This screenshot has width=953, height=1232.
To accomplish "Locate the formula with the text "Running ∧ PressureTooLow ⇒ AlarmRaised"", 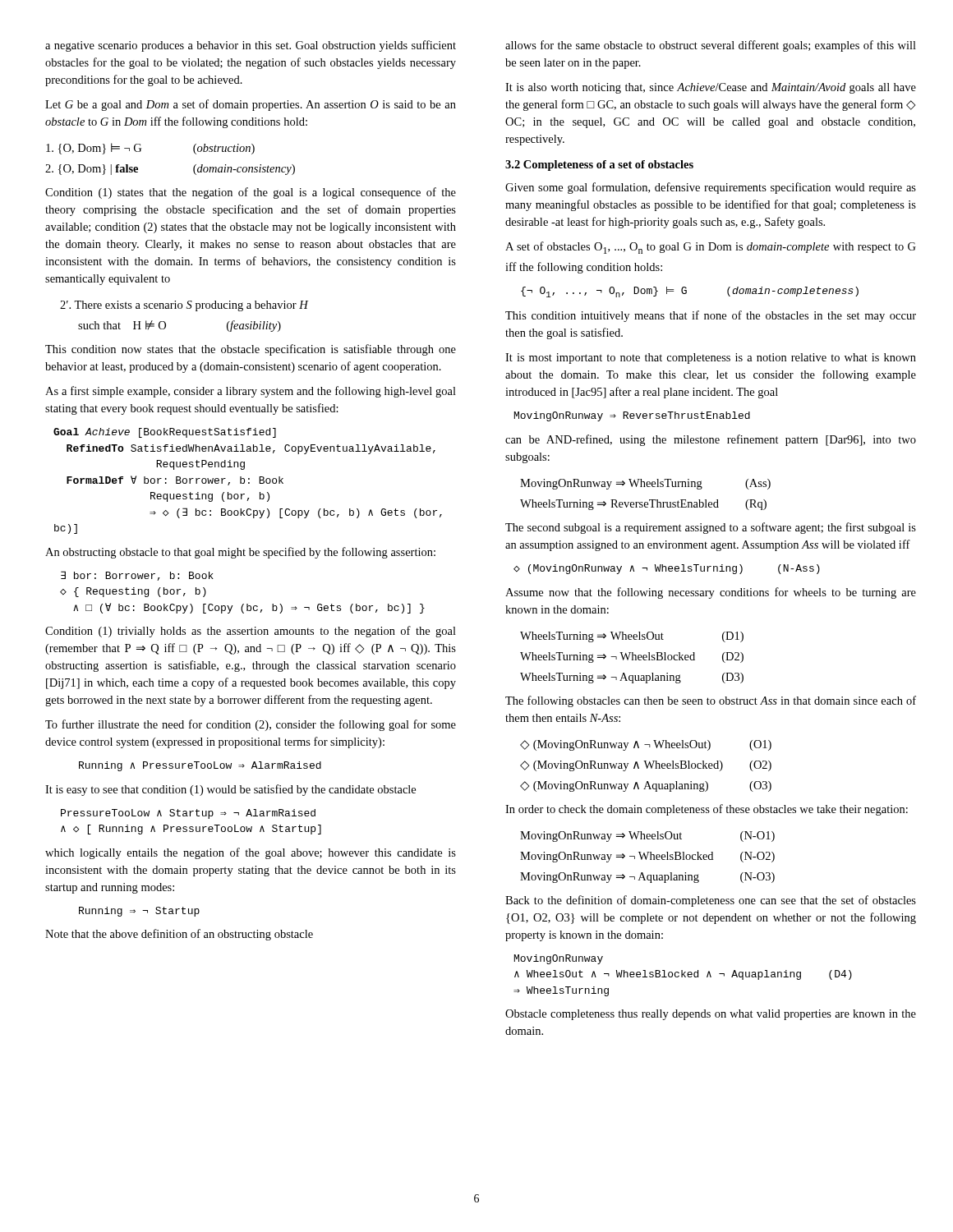I will (x=267, y=766).
